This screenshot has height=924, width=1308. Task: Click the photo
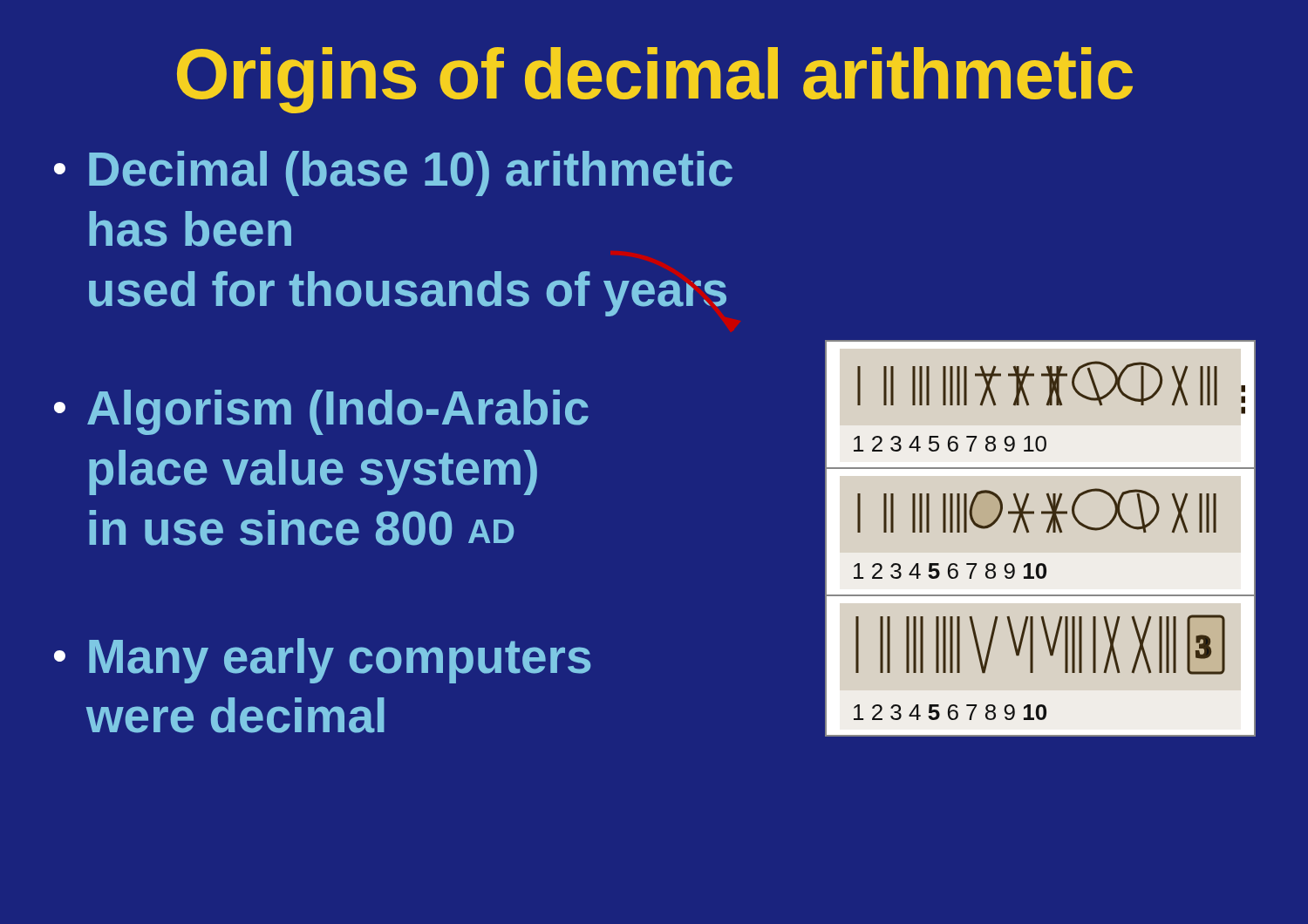(1040, 538)
